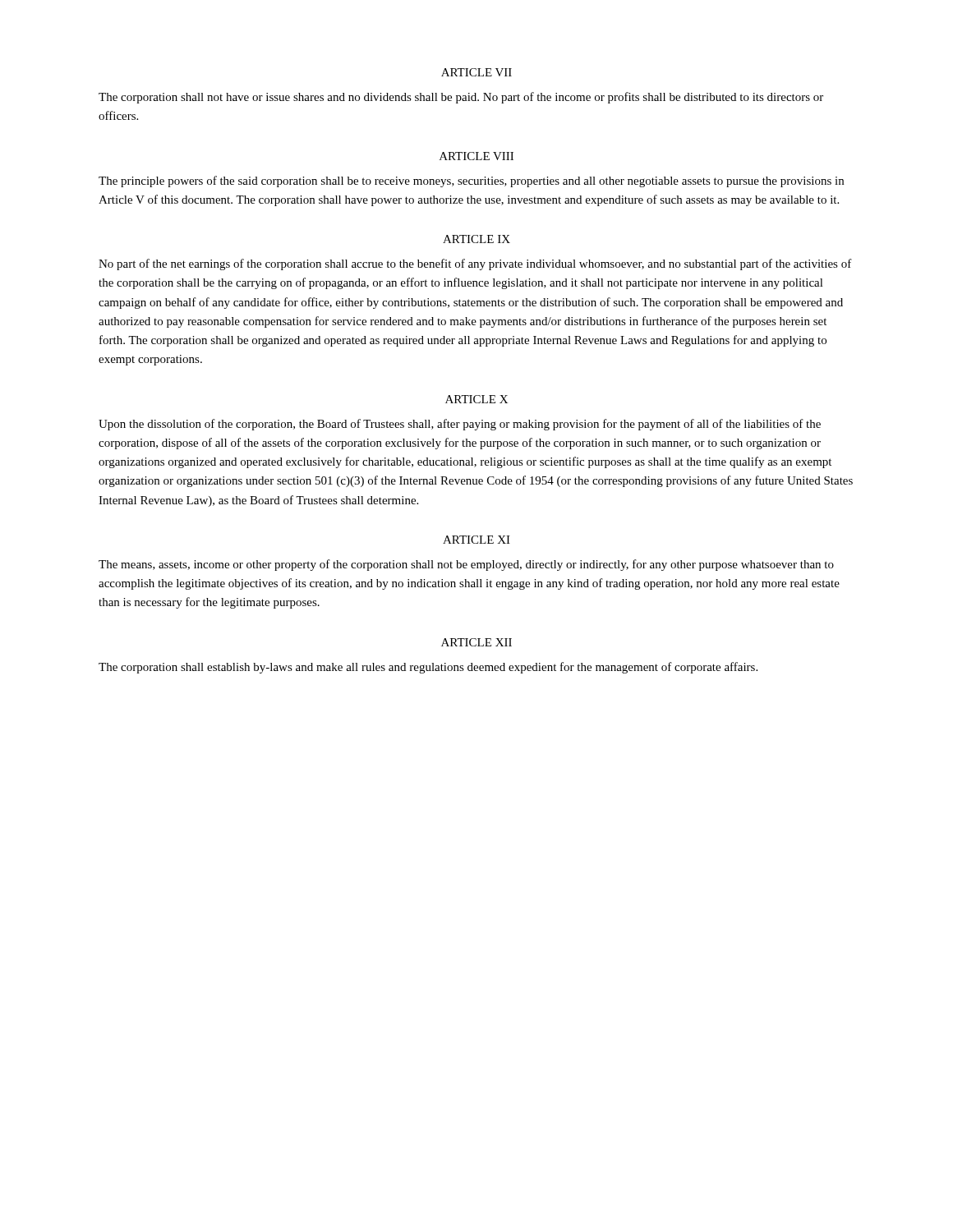Viewport: 953px width, 1232px height.
Task: Find the text block that says "The corporation shall establish by-laws"
Action: pos(429,667)
